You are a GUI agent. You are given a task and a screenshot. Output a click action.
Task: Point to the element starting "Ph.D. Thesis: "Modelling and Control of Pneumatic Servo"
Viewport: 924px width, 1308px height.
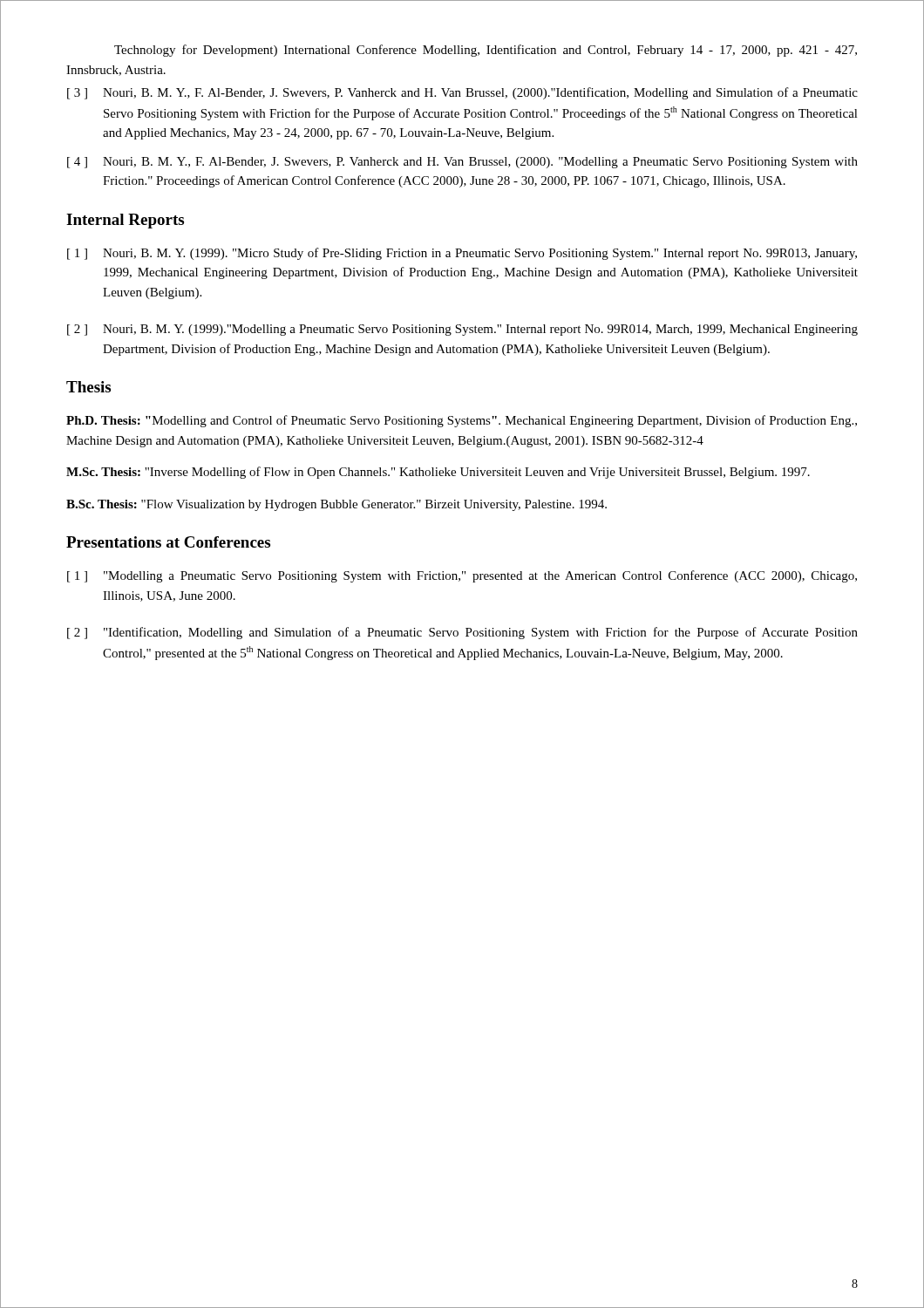pos(462,430)
